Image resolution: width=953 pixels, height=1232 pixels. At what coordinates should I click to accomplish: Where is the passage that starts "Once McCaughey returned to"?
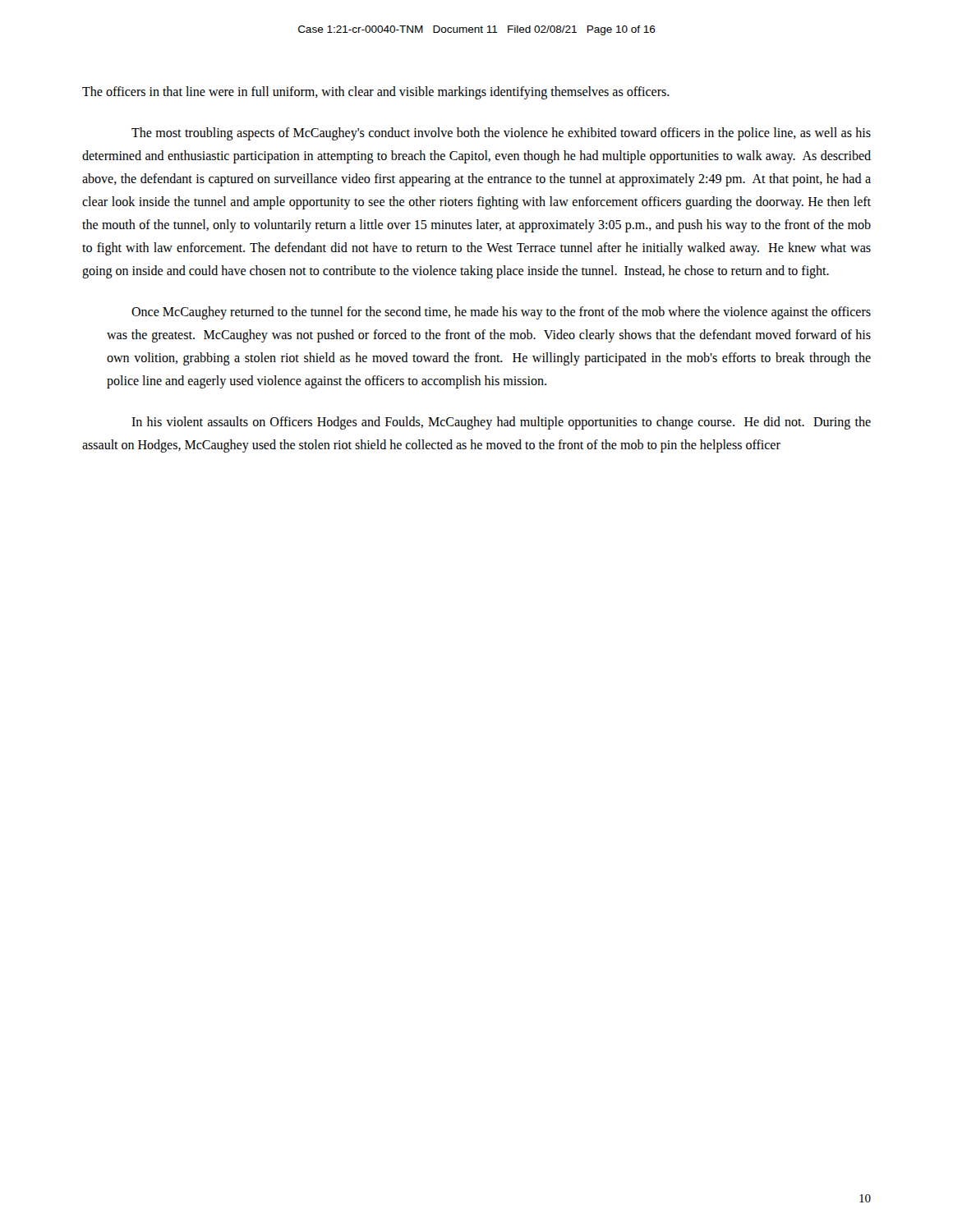489,347
